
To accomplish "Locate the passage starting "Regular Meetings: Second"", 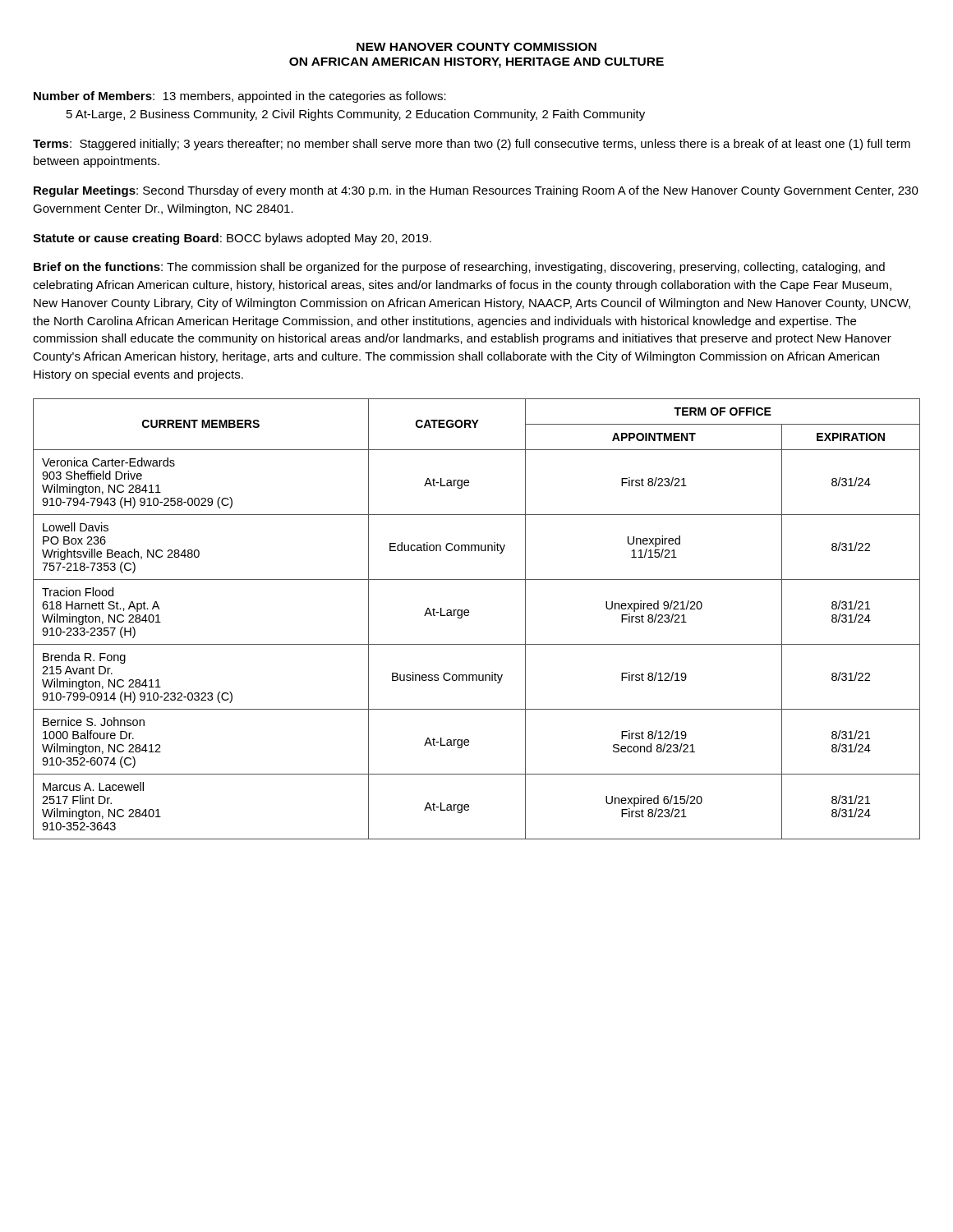I will tap(476, 199).
